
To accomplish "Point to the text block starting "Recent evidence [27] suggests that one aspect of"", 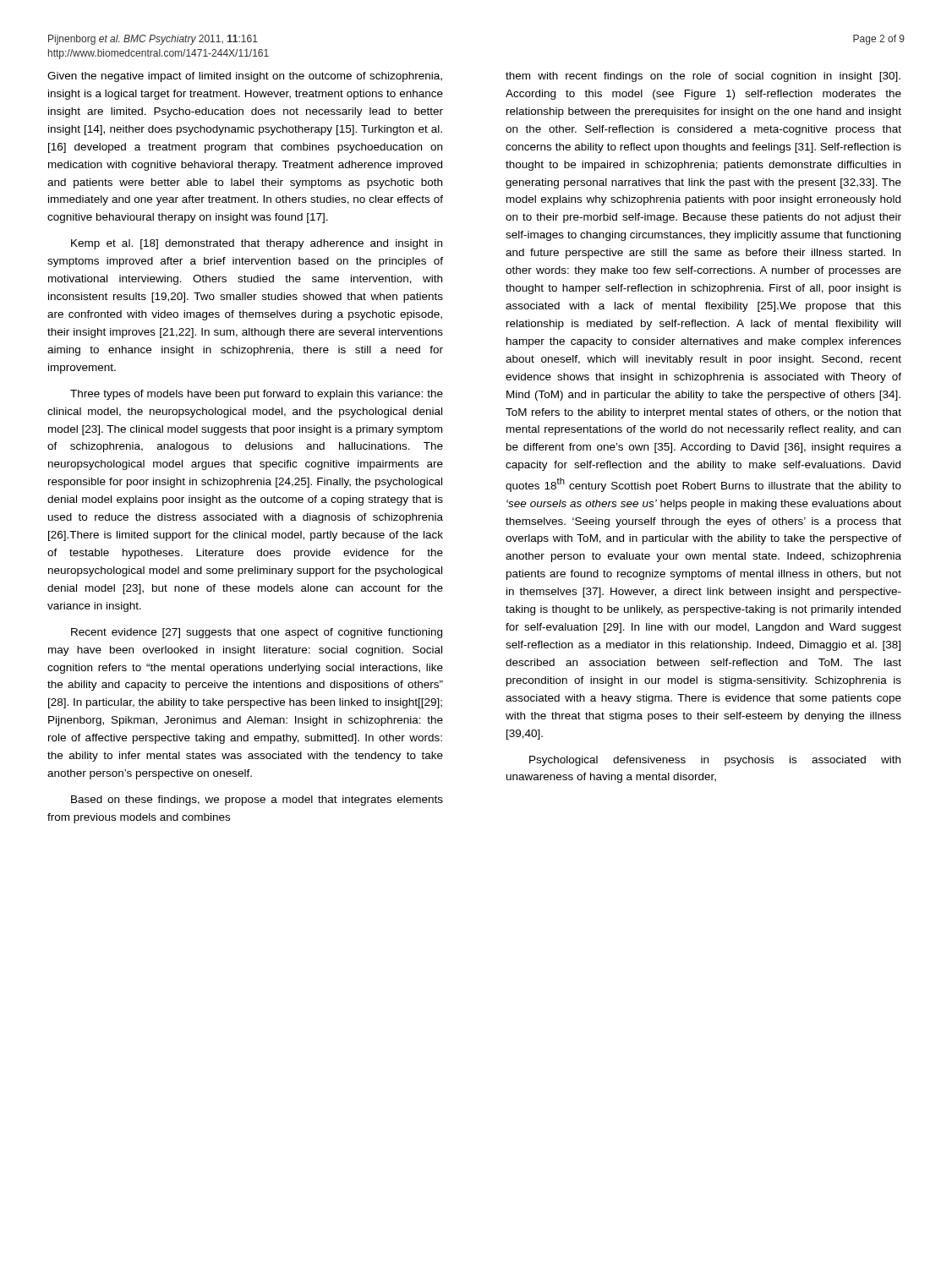I will pos(245,703).
